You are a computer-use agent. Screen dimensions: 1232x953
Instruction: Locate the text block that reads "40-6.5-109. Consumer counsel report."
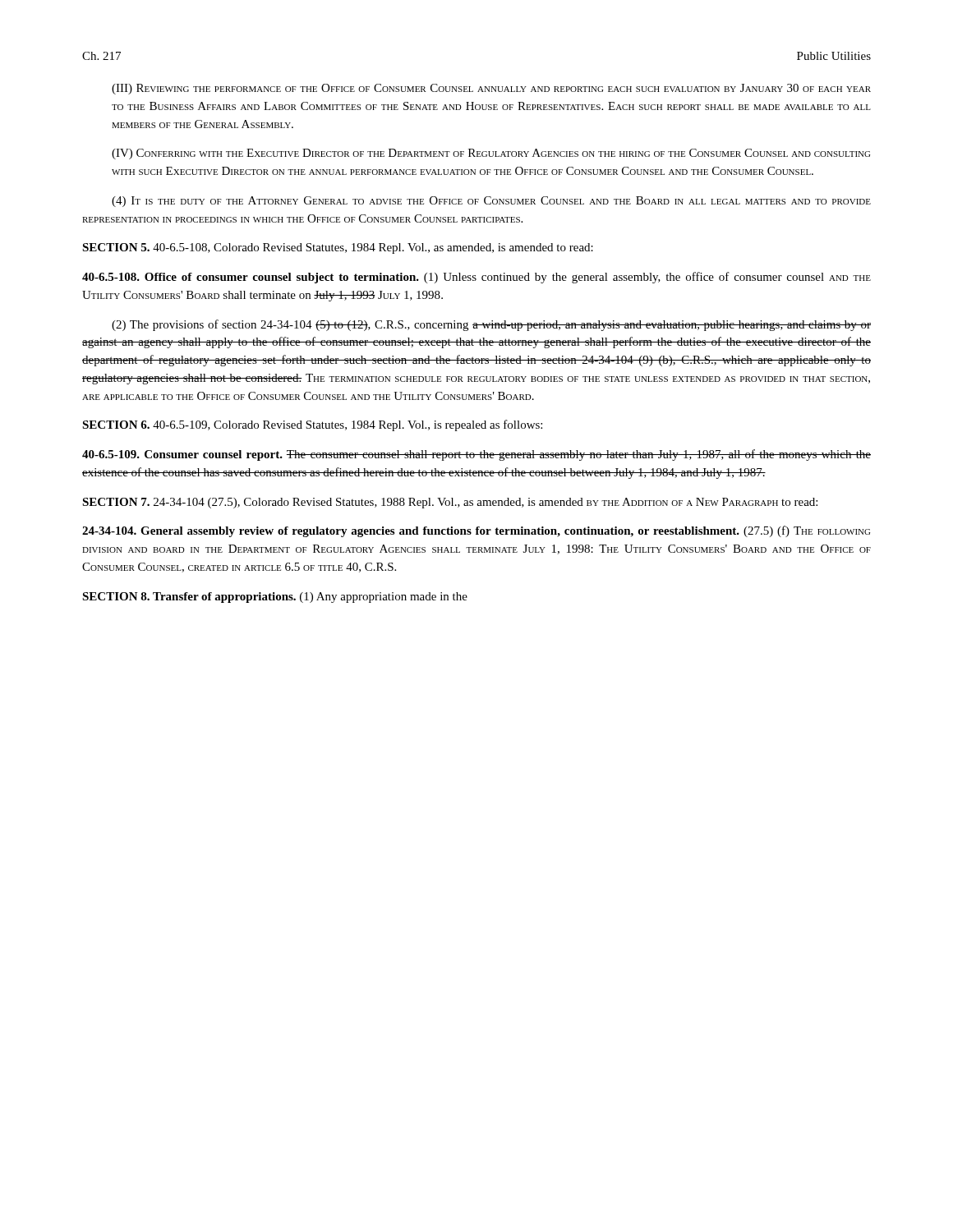point(476,463)
